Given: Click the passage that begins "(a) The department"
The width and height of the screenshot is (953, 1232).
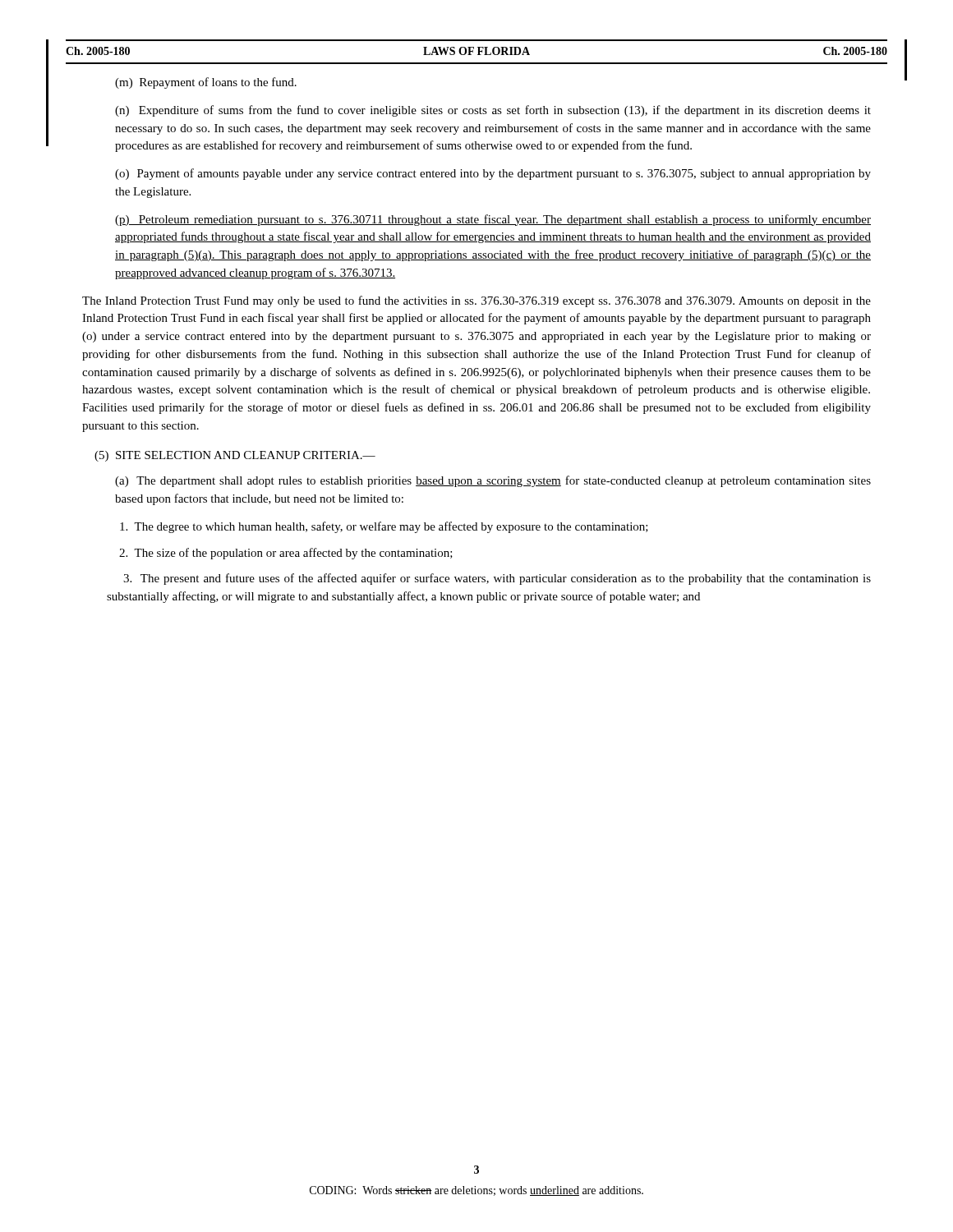Looking at the screenshot, I should (x=493, y=490).
